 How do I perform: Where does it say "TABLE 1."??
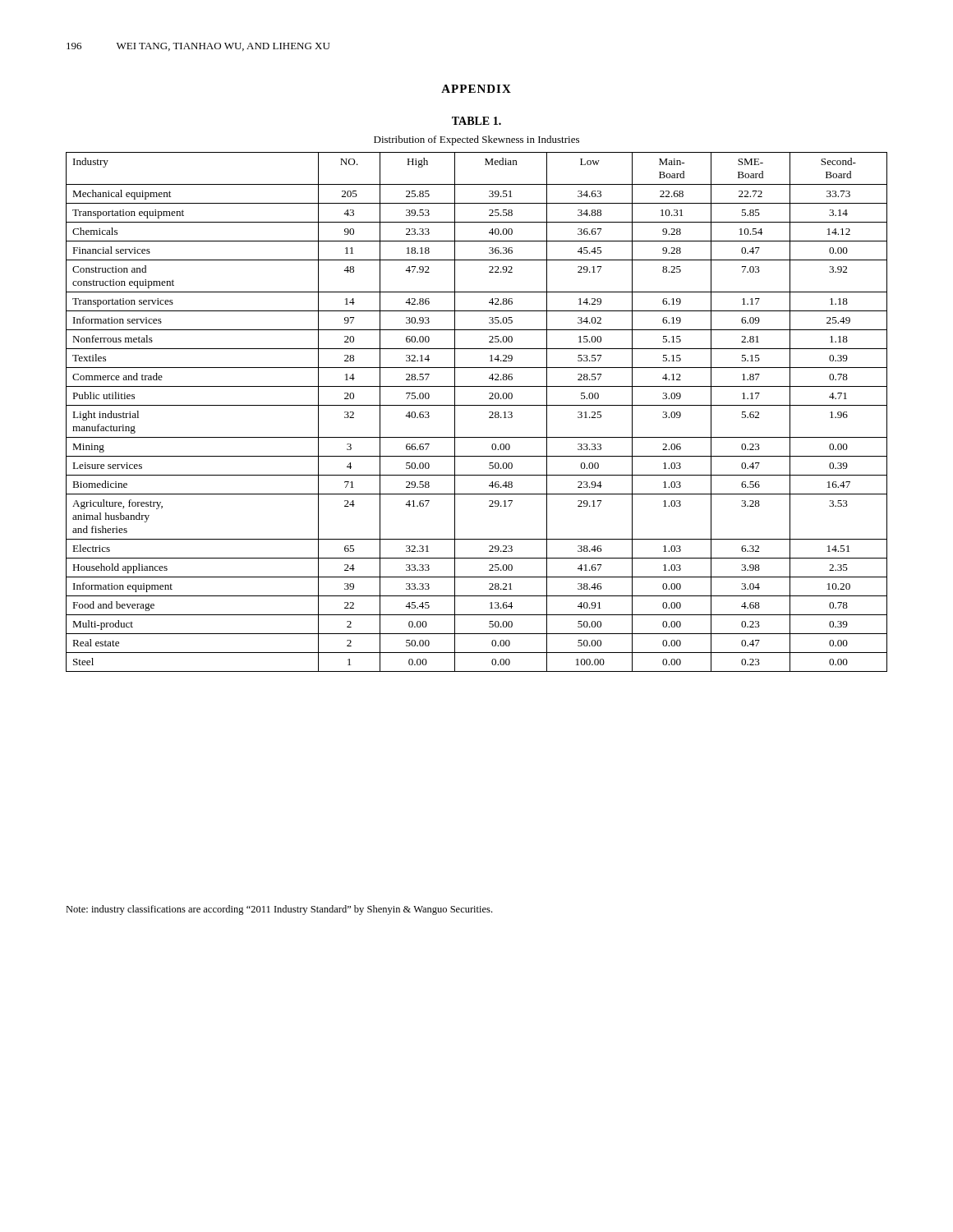click(476, 121)
